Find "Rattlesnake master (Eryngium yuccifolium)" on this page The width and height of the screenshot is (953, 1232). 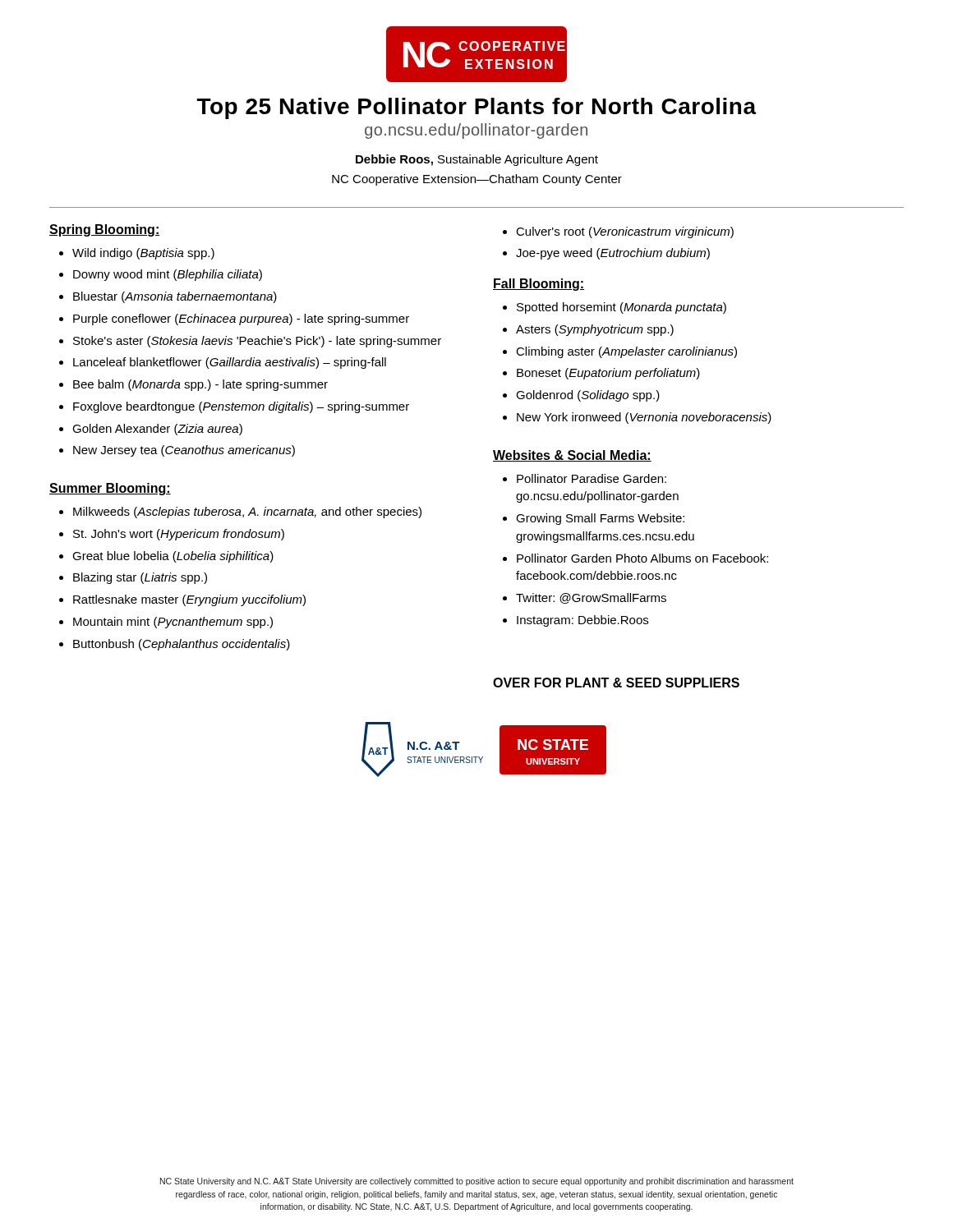tap(189, 599)
